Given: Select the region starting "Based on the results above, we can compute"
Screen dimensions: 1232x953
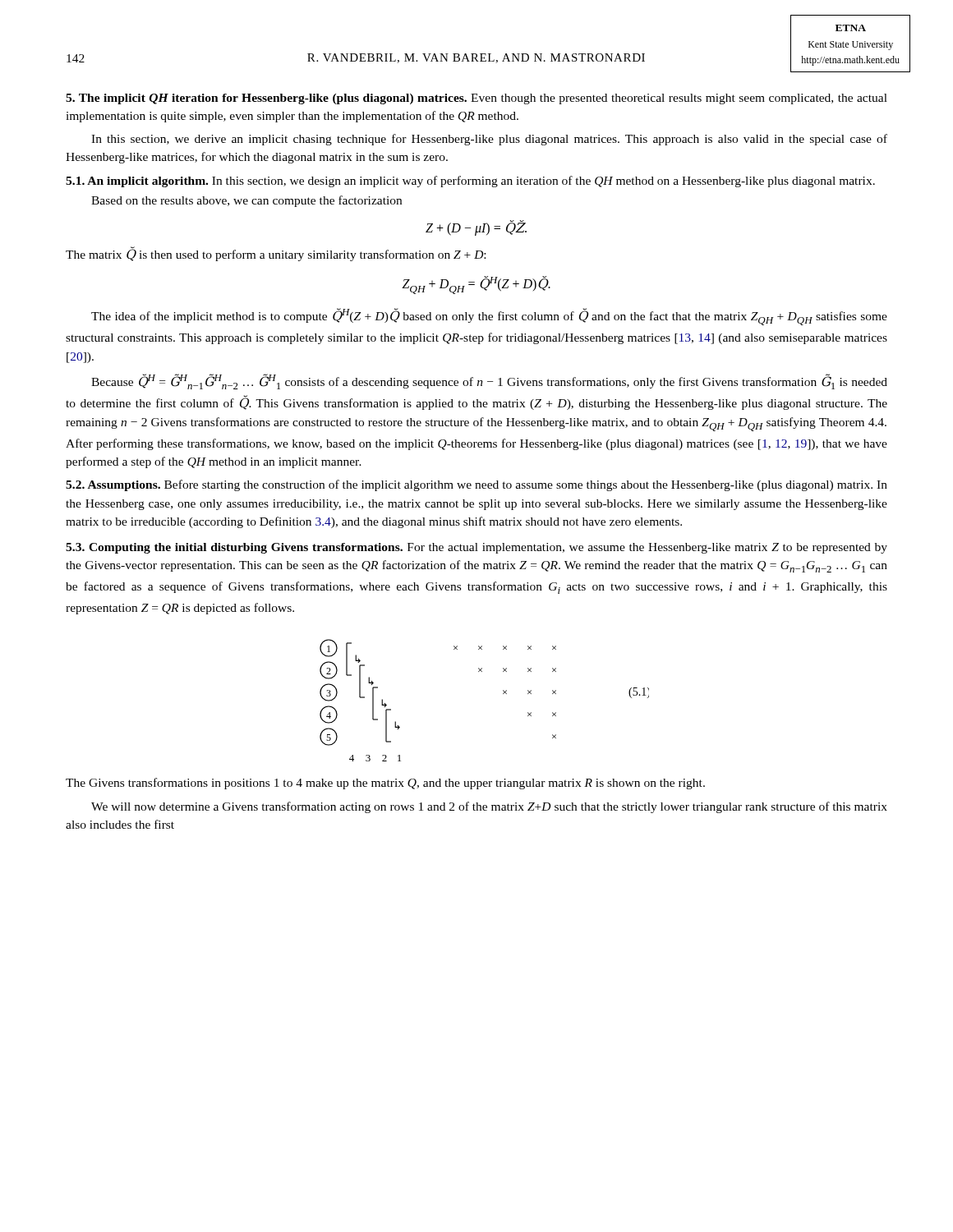Looking at the screenshot, I should [x=247, y=200].
